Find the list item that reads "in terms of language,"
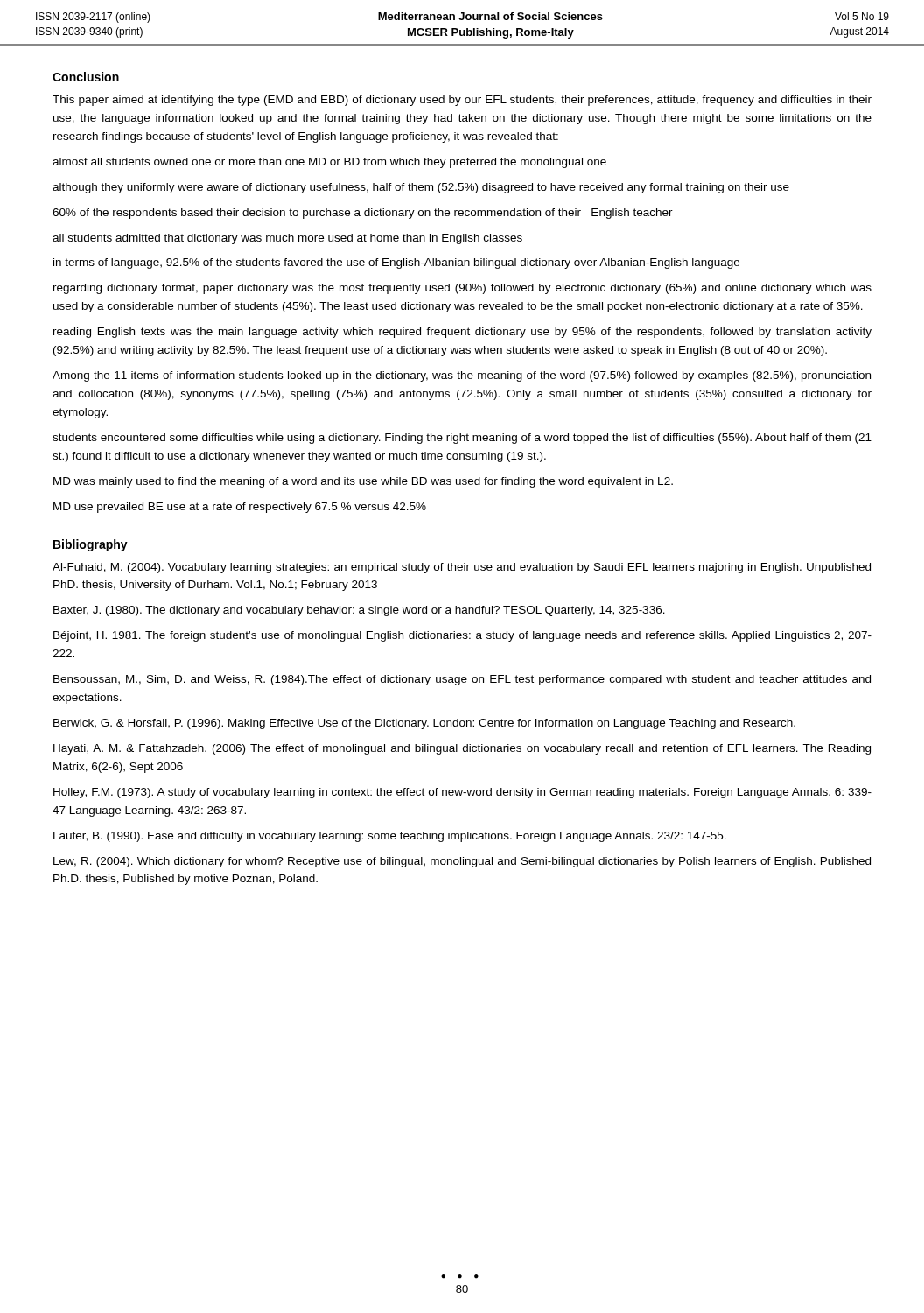Viewport: 924px width, 1313px height. coord(396,263)
